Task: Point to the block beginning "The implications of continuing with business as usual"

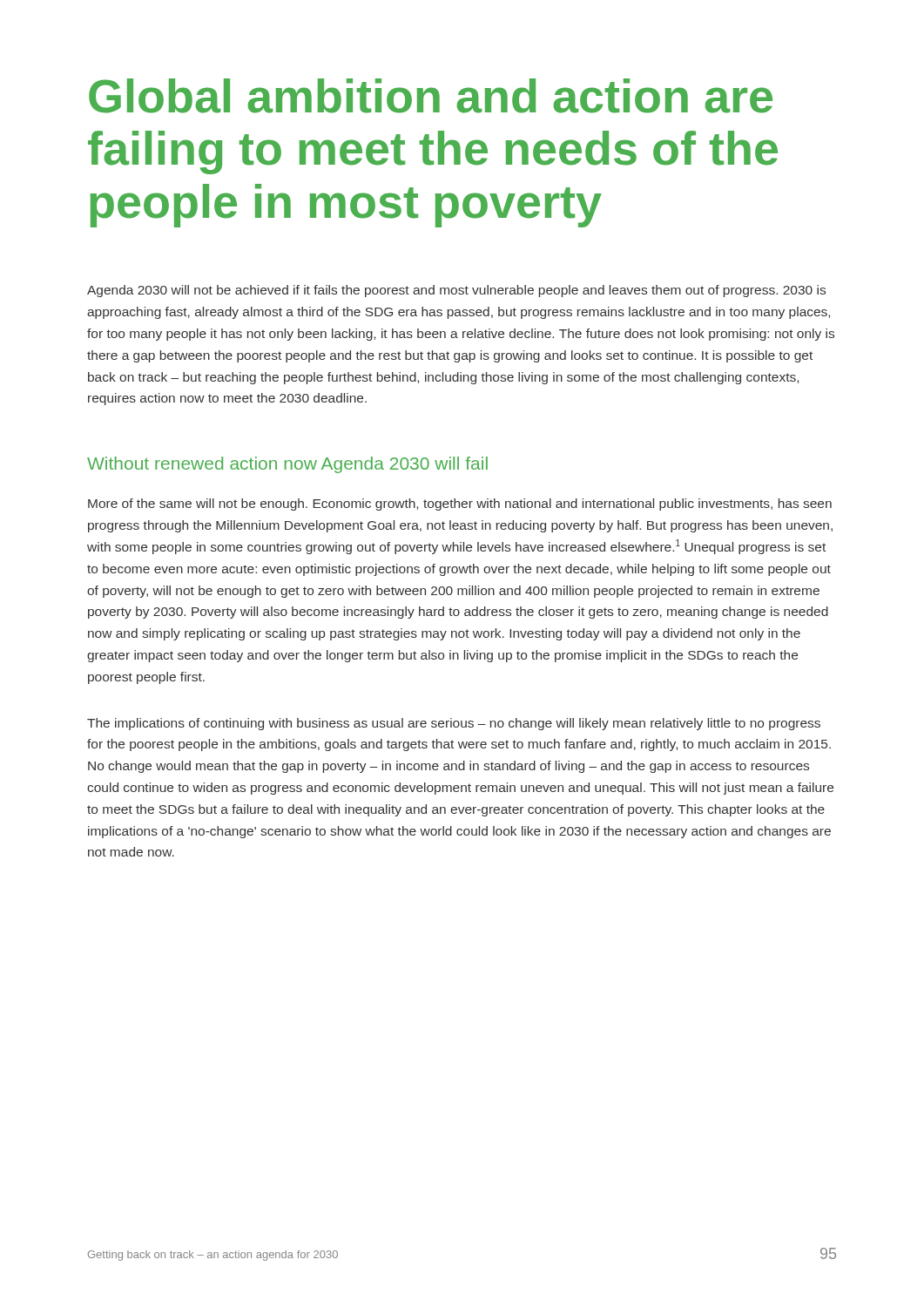Action: 461,787
